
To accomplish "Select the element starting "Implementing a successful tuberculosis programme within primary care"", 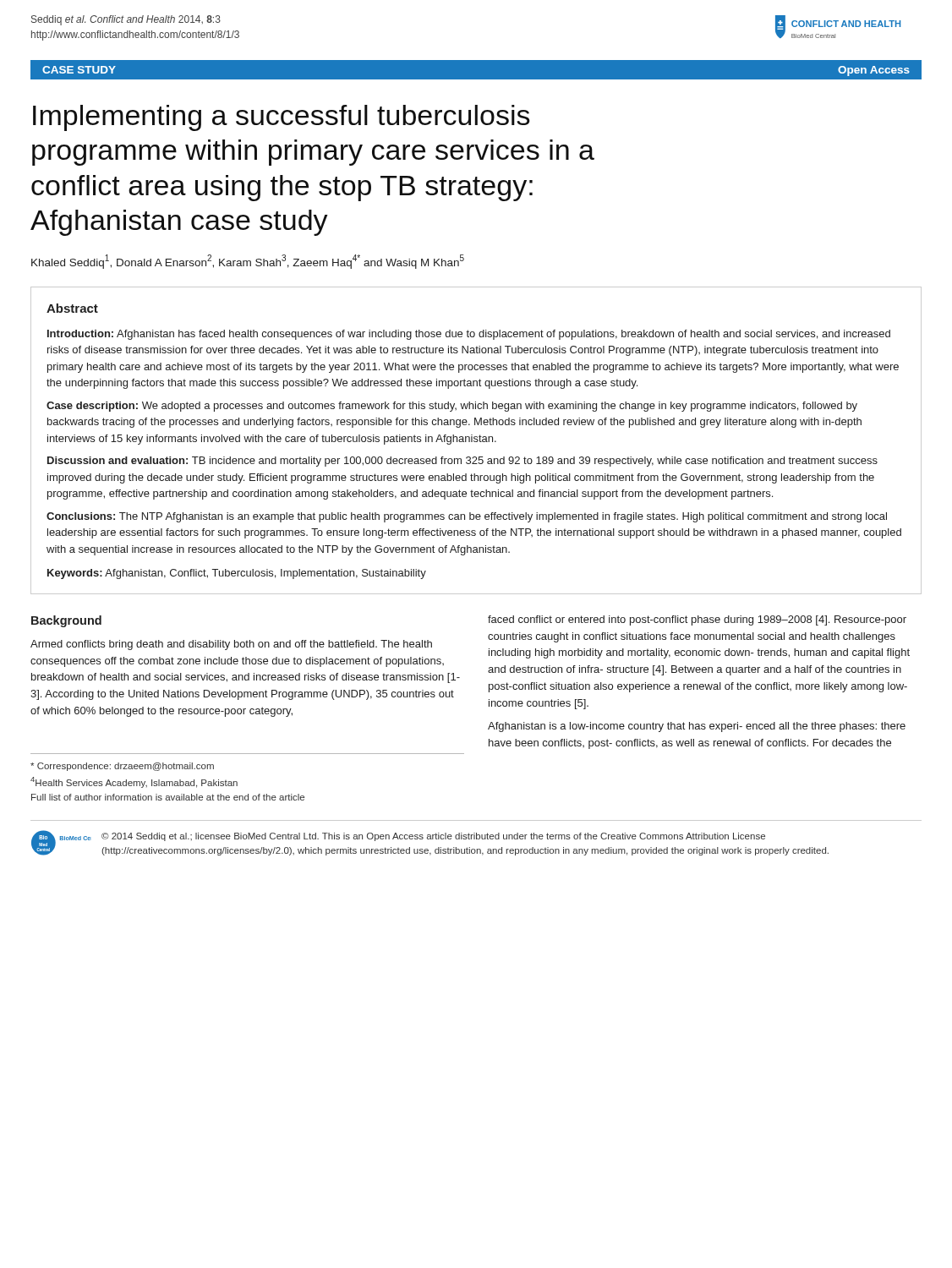I will click(312, 168).
